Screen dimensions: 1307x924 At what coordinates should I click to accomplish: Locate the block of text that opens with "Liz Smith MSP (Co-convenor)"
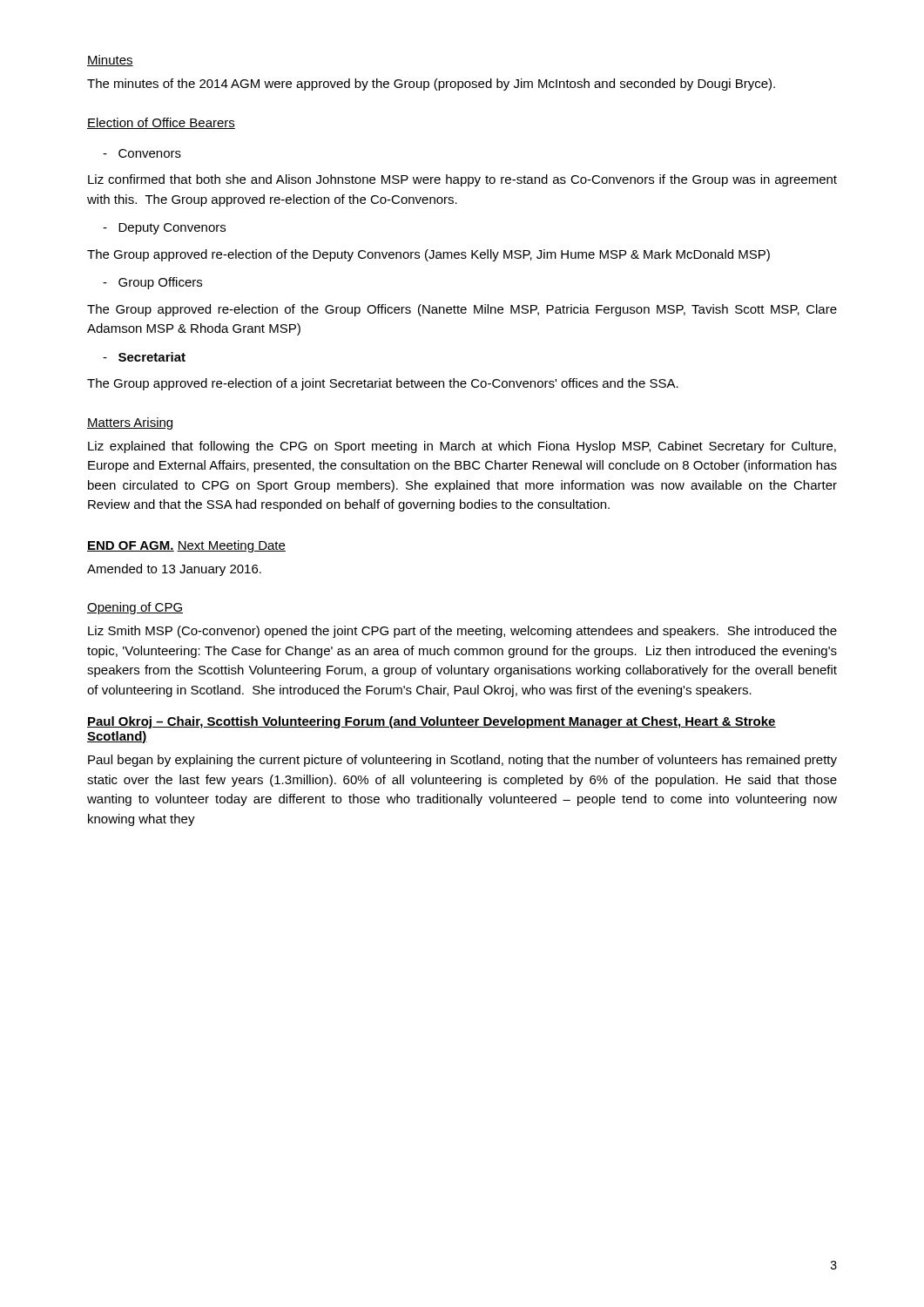click(x=462, y=660)
